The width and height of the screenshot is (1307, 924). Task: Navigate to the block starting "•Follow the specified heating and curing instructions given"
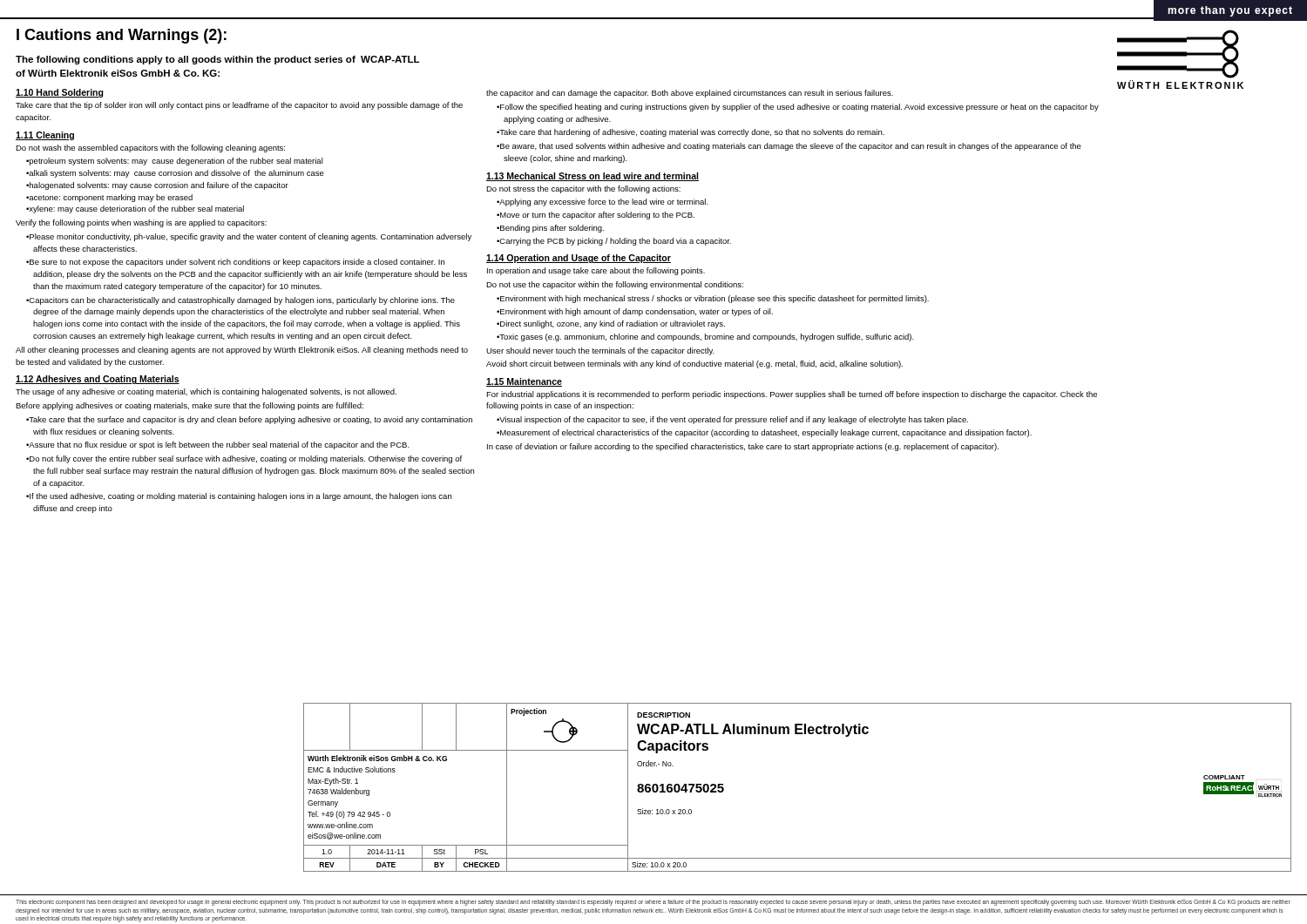798,112
